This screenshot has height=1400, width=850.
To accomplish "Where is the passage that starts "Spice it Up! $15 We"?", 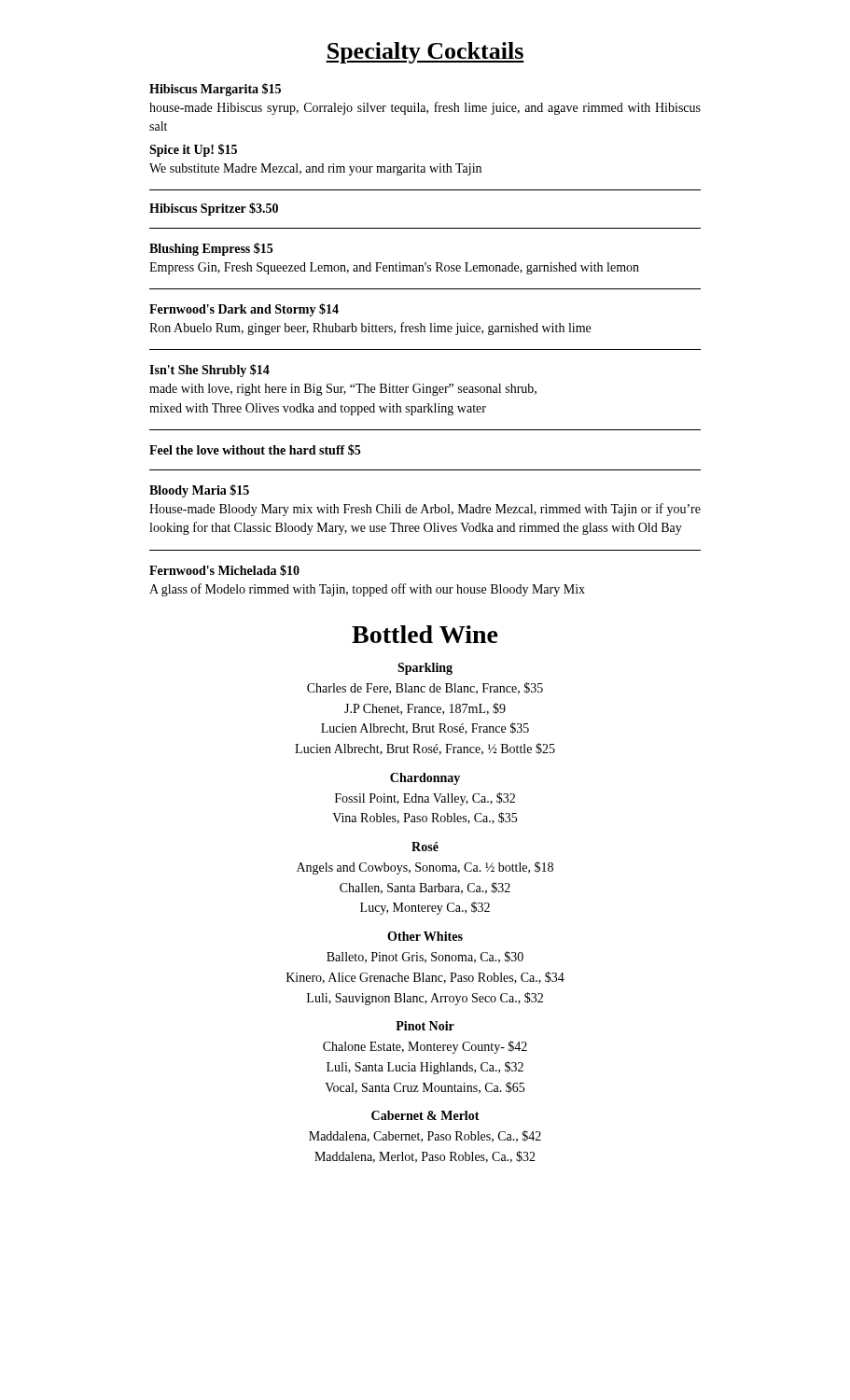I will pos(425,160).
